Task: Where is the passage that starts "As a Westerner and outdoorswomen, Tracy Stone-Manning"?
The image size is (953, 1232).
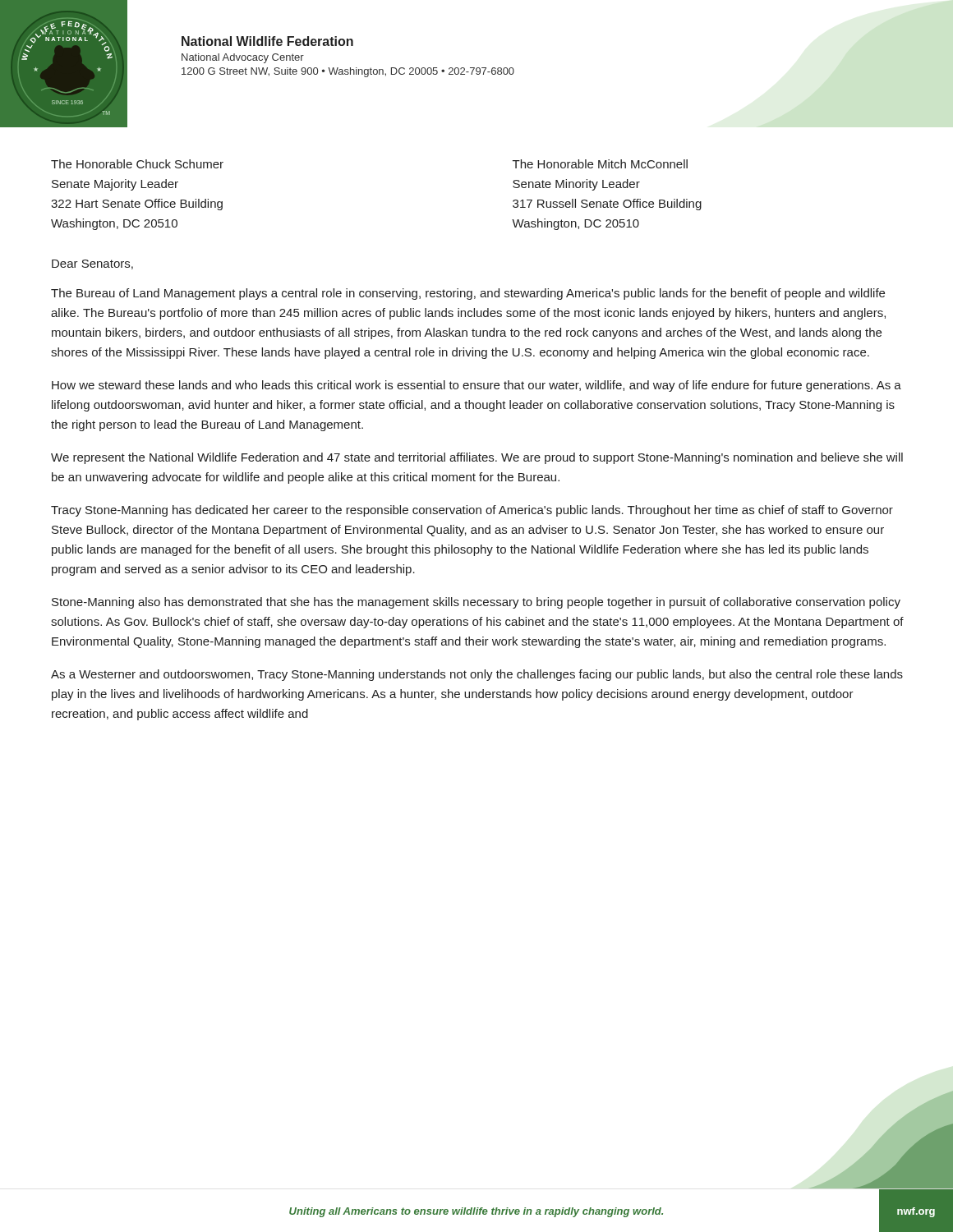Action: tap(477, 694)
